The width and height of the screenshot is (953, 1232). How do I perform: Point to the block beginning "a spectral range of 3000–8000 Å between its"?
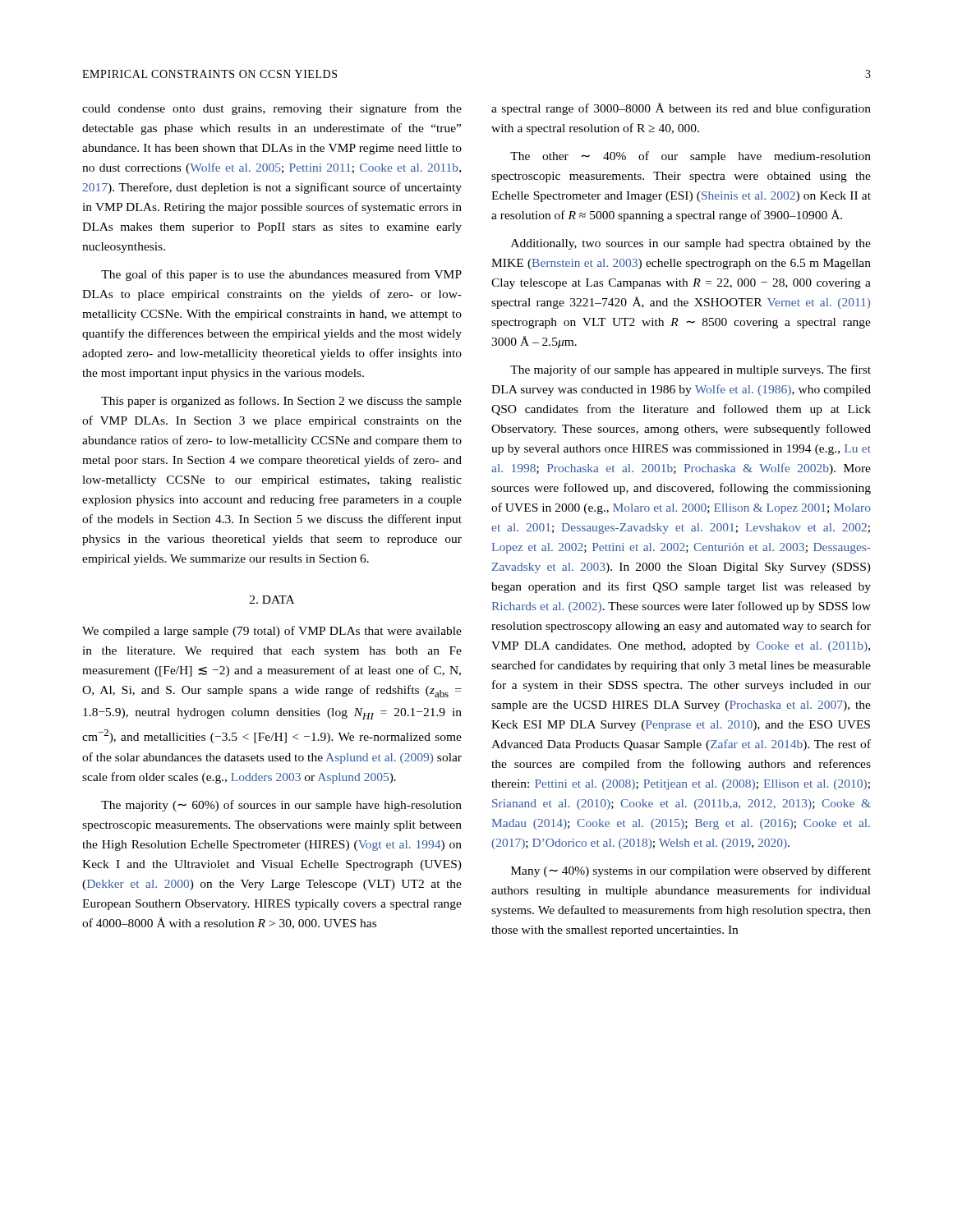681,118
